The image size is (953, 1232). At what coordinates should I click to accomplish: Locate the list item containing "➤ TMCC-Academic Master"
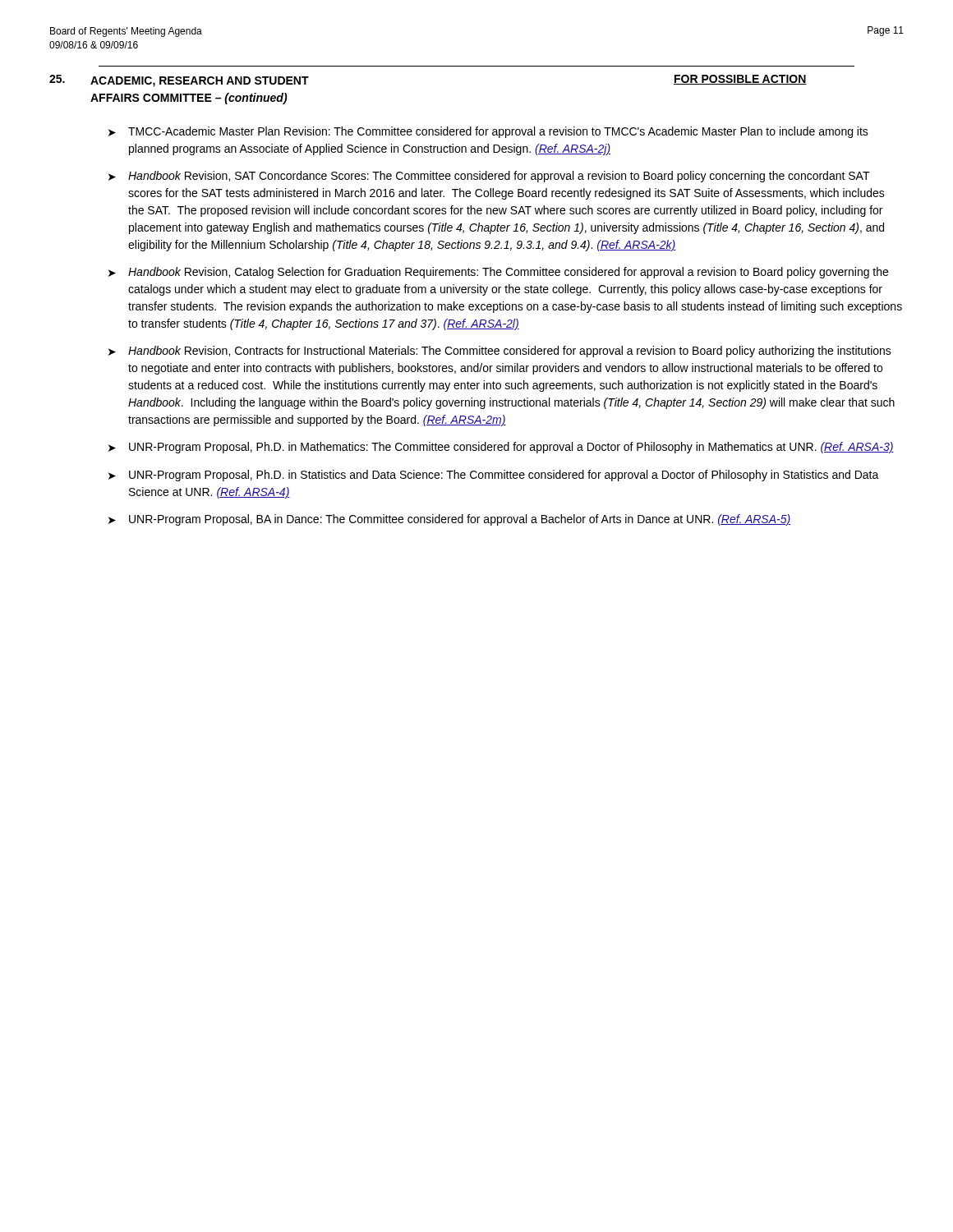505,140
